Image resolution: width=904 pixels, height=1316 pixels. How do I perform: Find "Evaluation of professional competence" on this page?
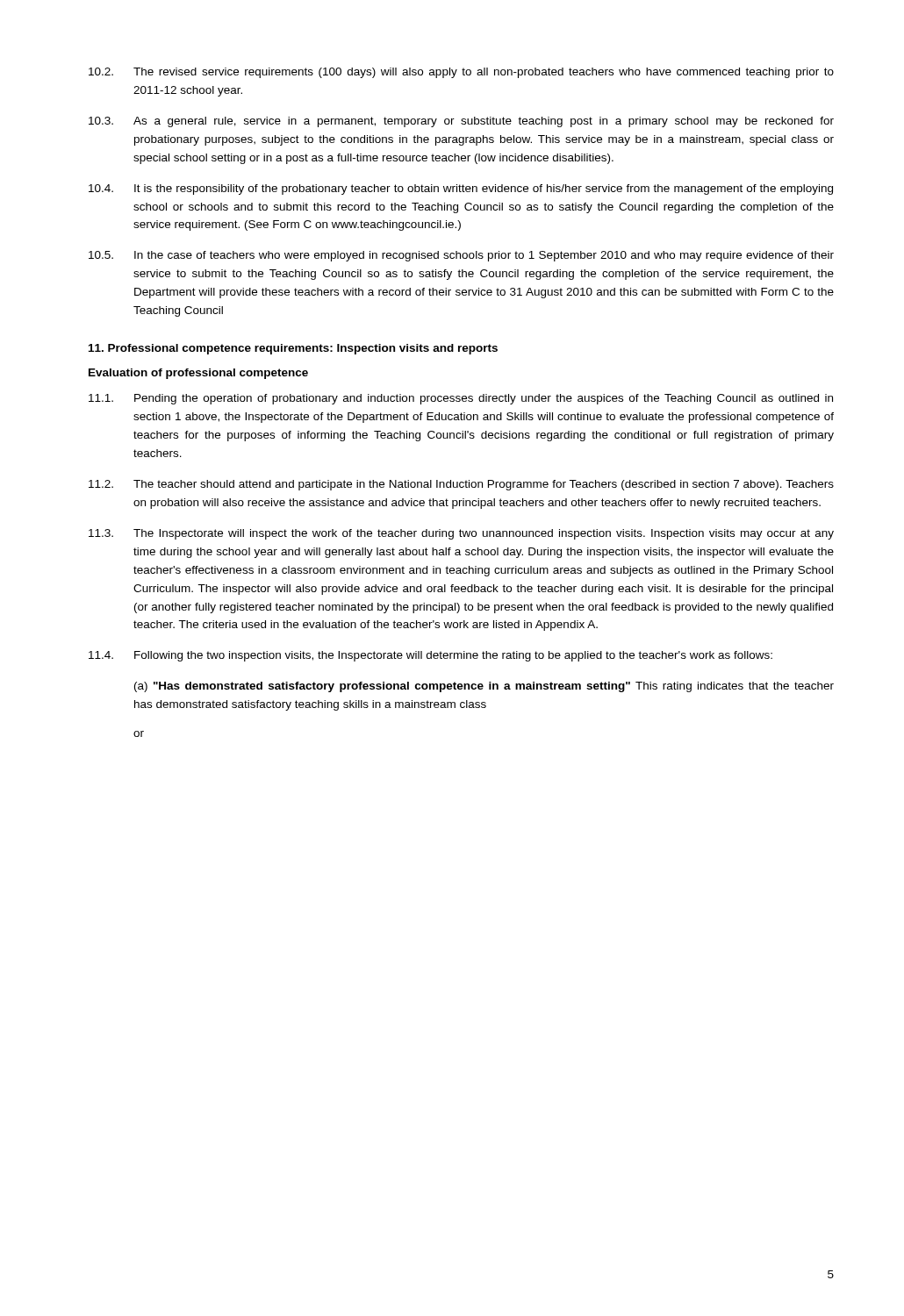[x=198, y=373]
